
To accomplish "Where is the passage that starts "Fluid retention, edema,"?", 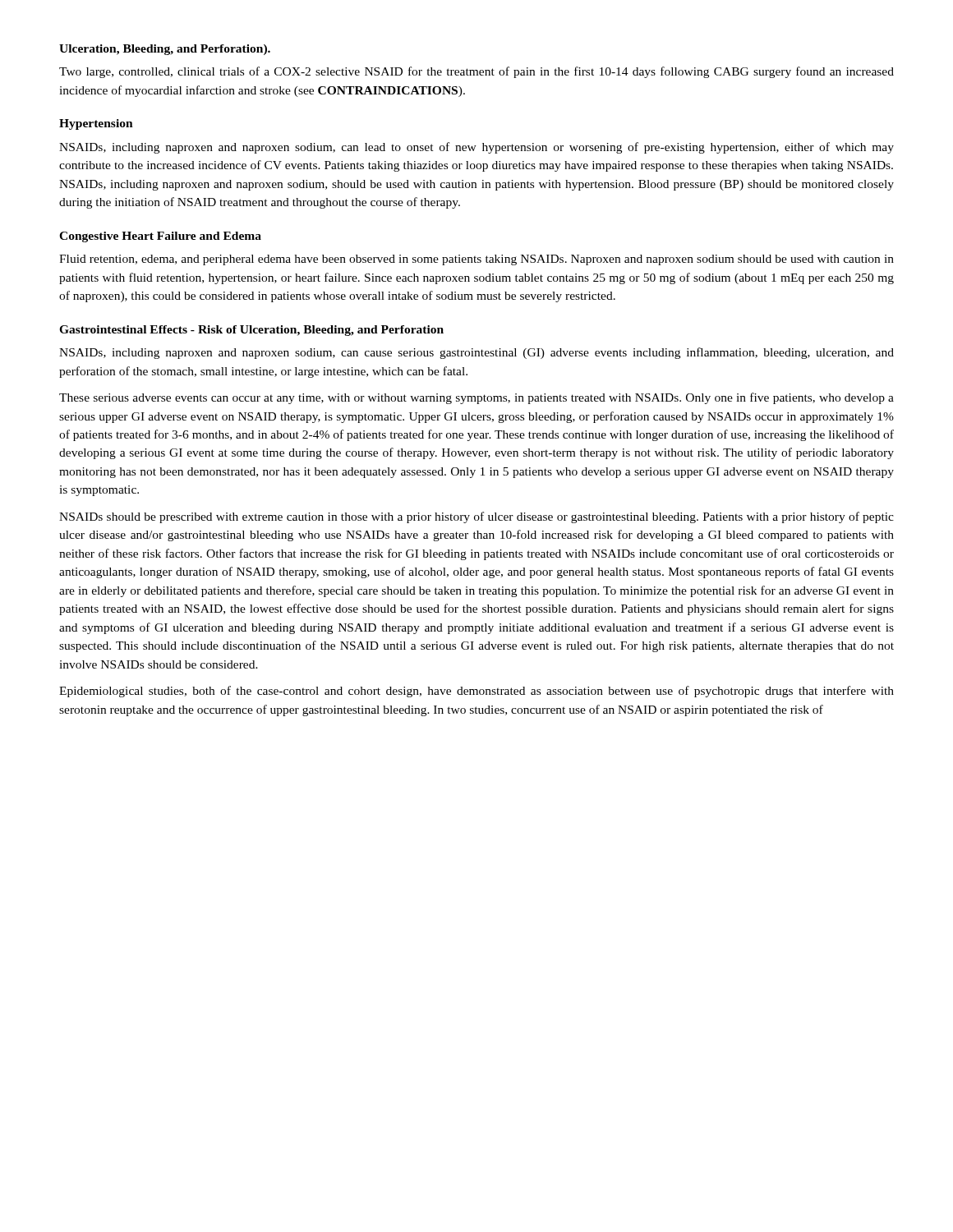I will pos(476,277).
